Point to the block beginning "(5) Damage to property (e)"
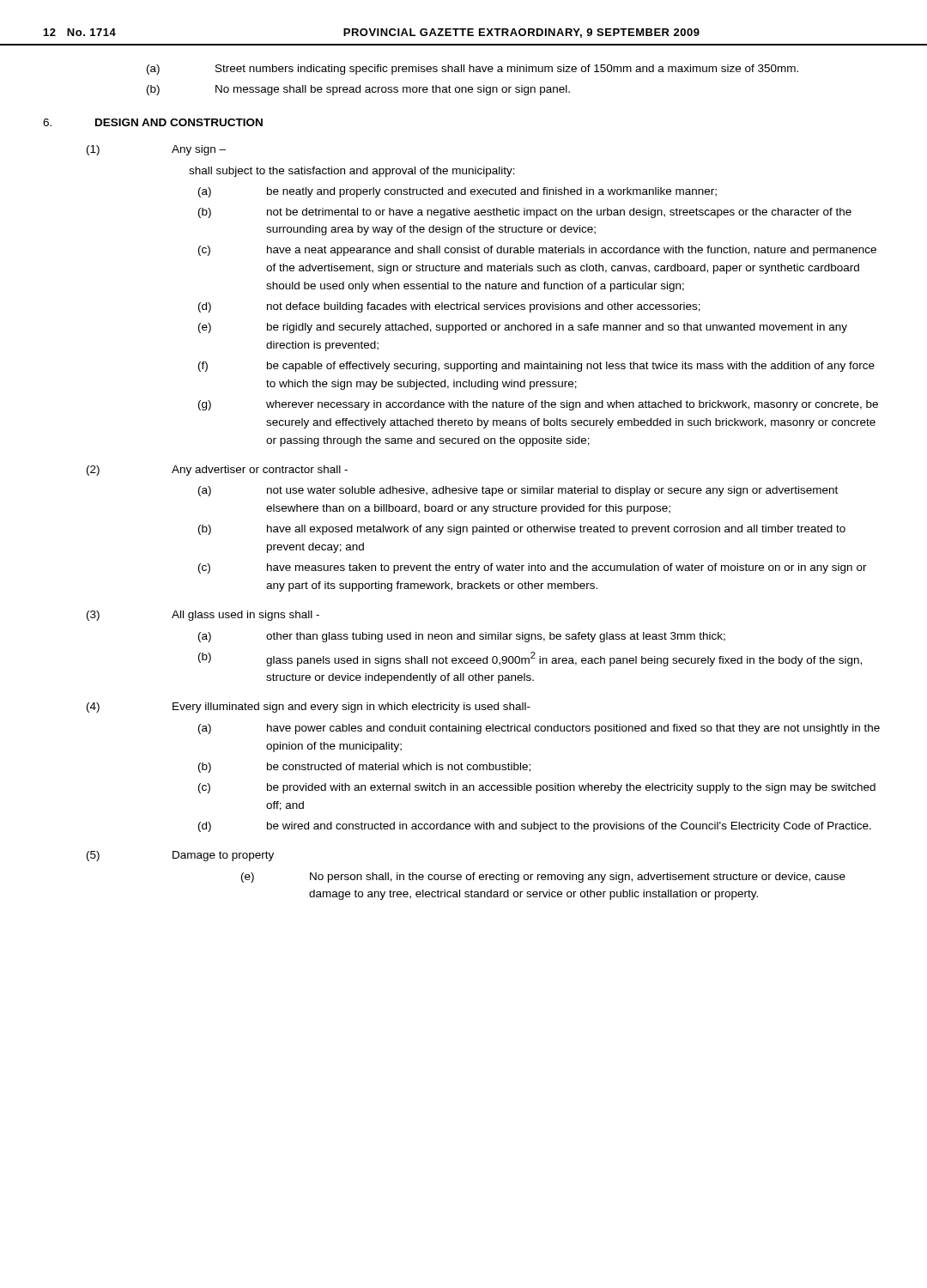The height and width of the screenshot is (1288, 927). (464, 876)
